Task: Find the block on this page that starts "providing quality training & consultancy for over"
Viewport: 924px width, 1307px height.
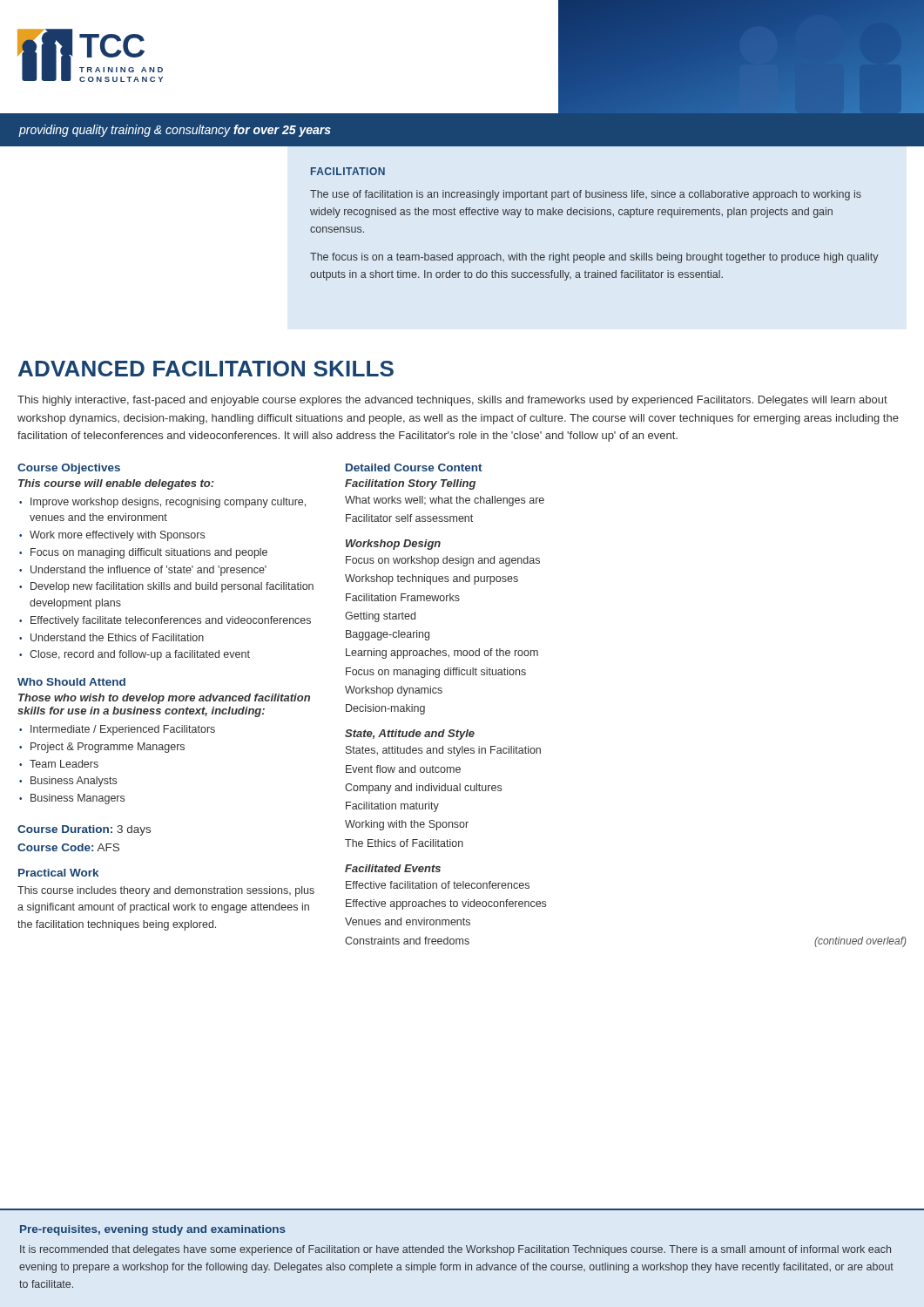Action: click(175, 130)
